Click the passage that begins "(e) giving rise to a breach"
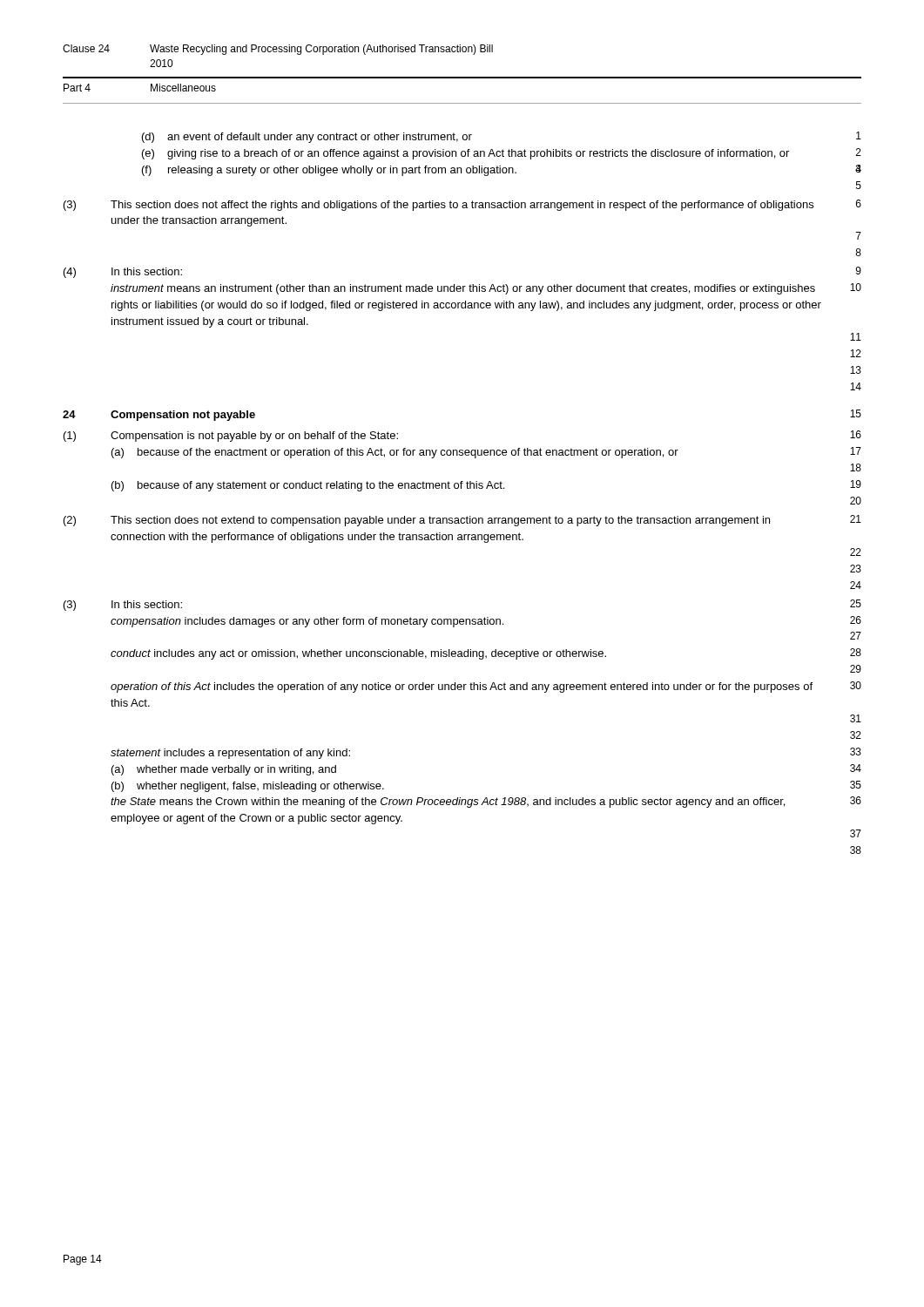The height and width of the screenshot is (1307, 924). (462, 154)
